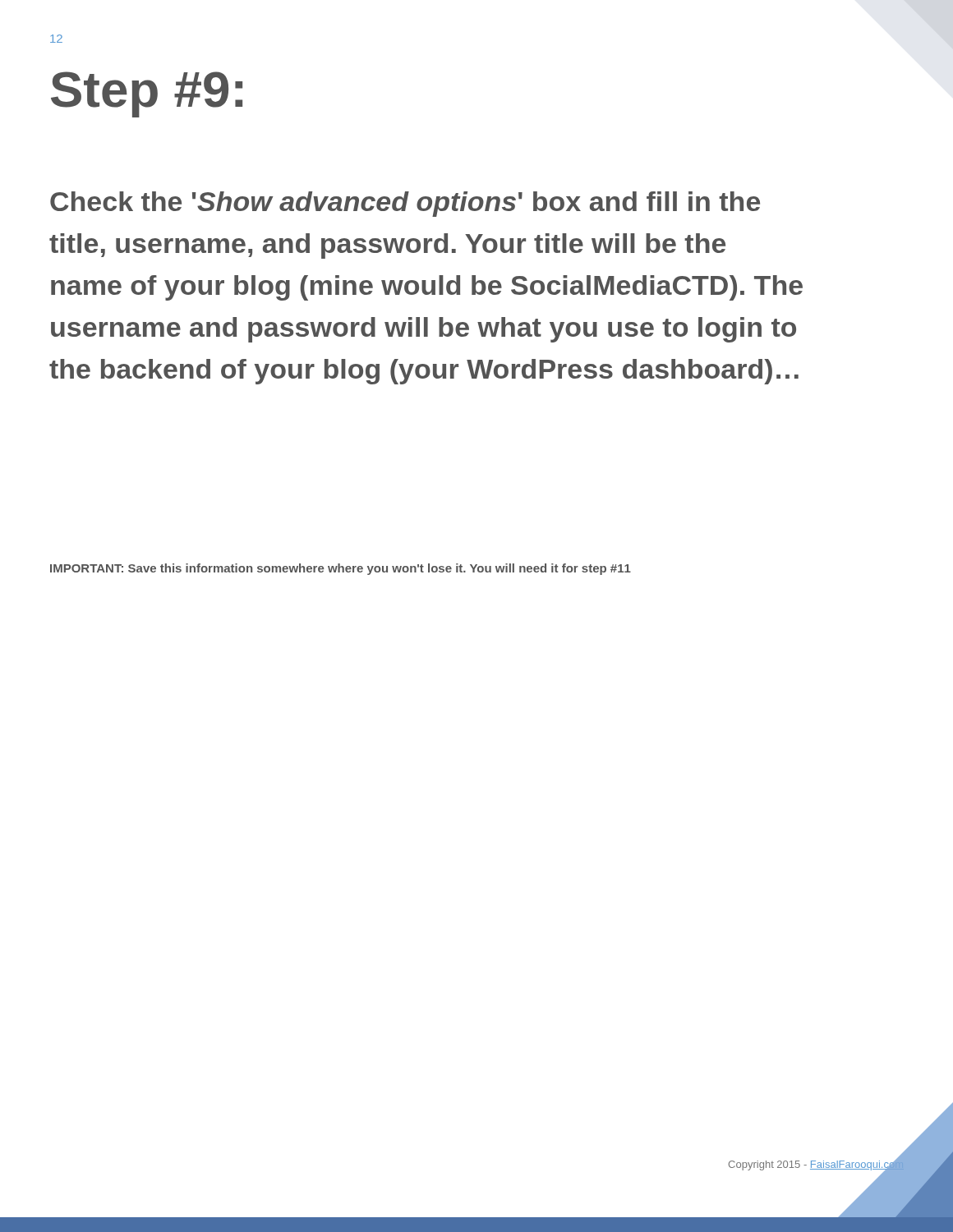Locate the text block starting "Step #9:"
Screen dimensions: 1232x953
pos(148,90)
